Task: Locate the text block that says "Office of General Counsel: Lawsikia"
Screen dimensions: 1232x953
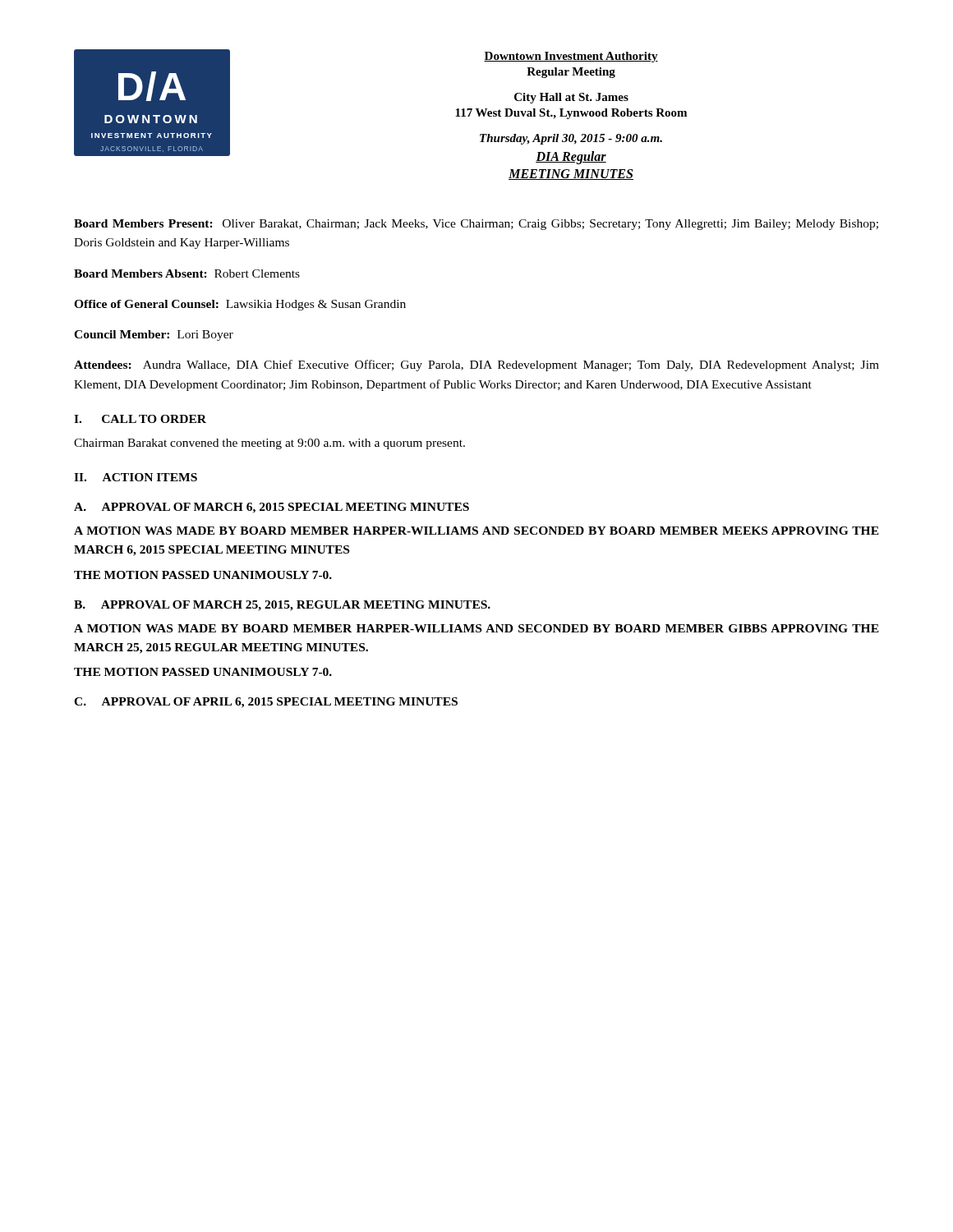Action: 240,303
